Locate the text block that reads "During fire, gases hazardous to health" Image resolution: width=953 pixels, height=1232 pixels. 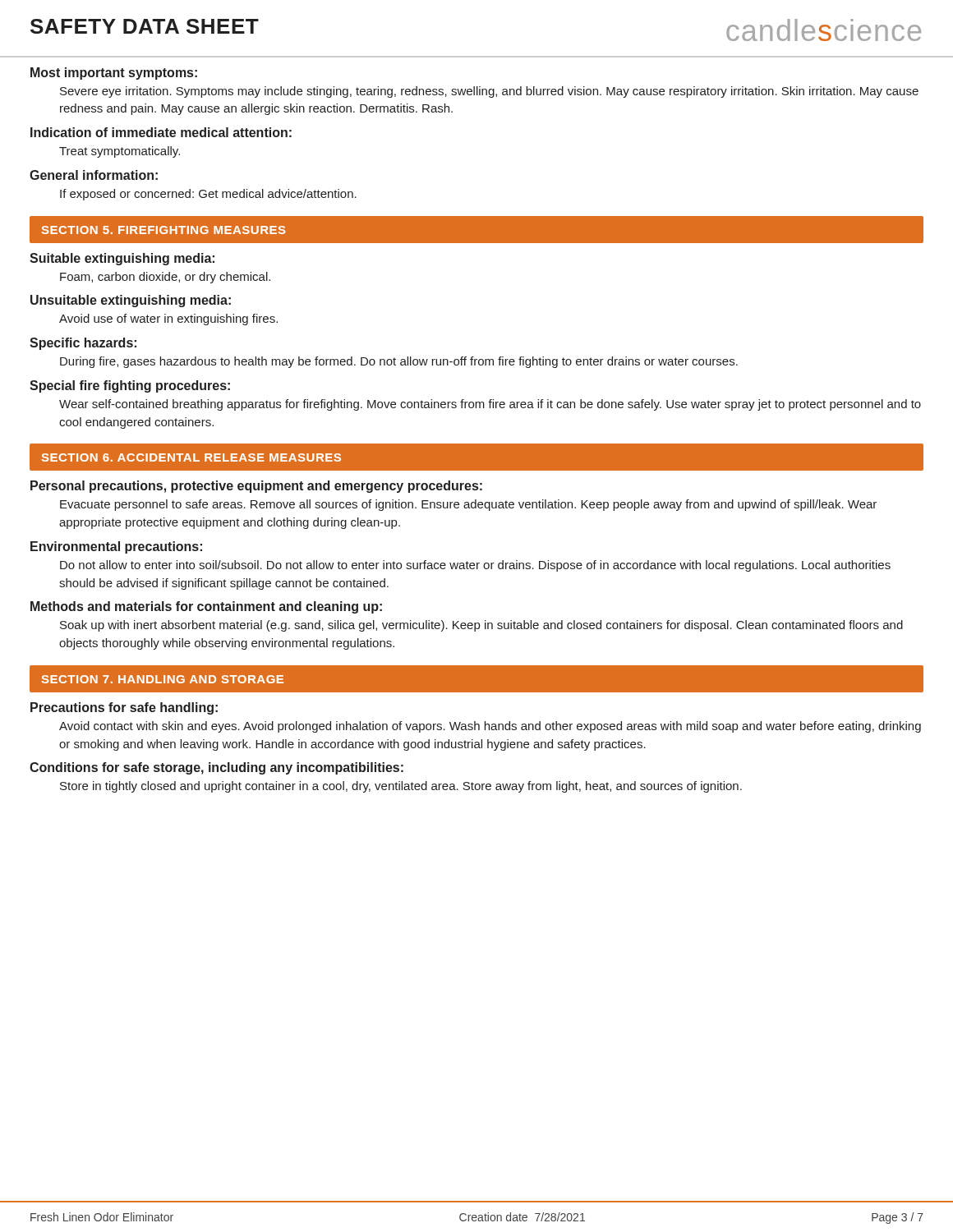[399, 361]
